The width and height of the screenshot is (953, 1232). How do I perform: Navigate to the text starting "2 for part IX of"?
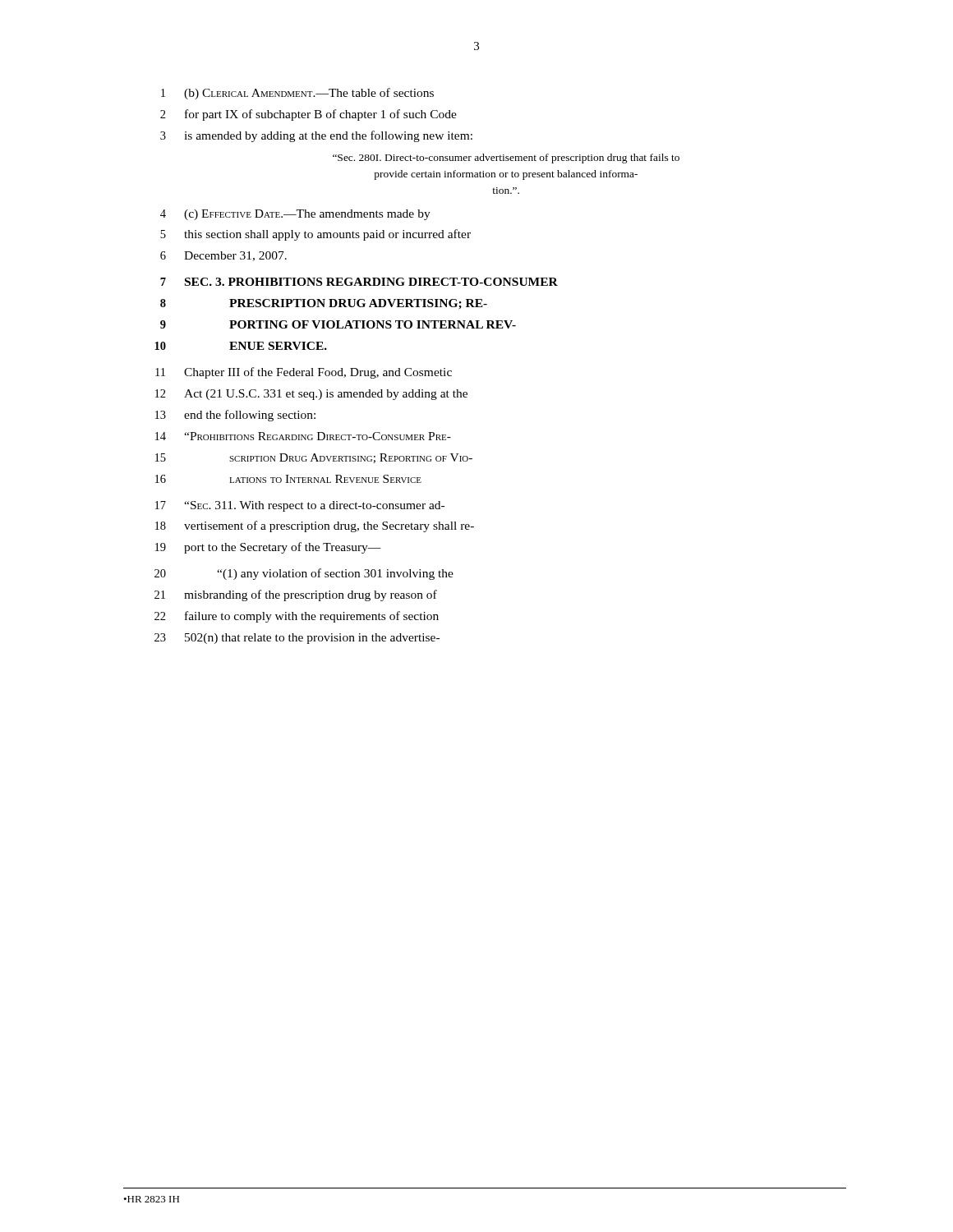(308, 115)
